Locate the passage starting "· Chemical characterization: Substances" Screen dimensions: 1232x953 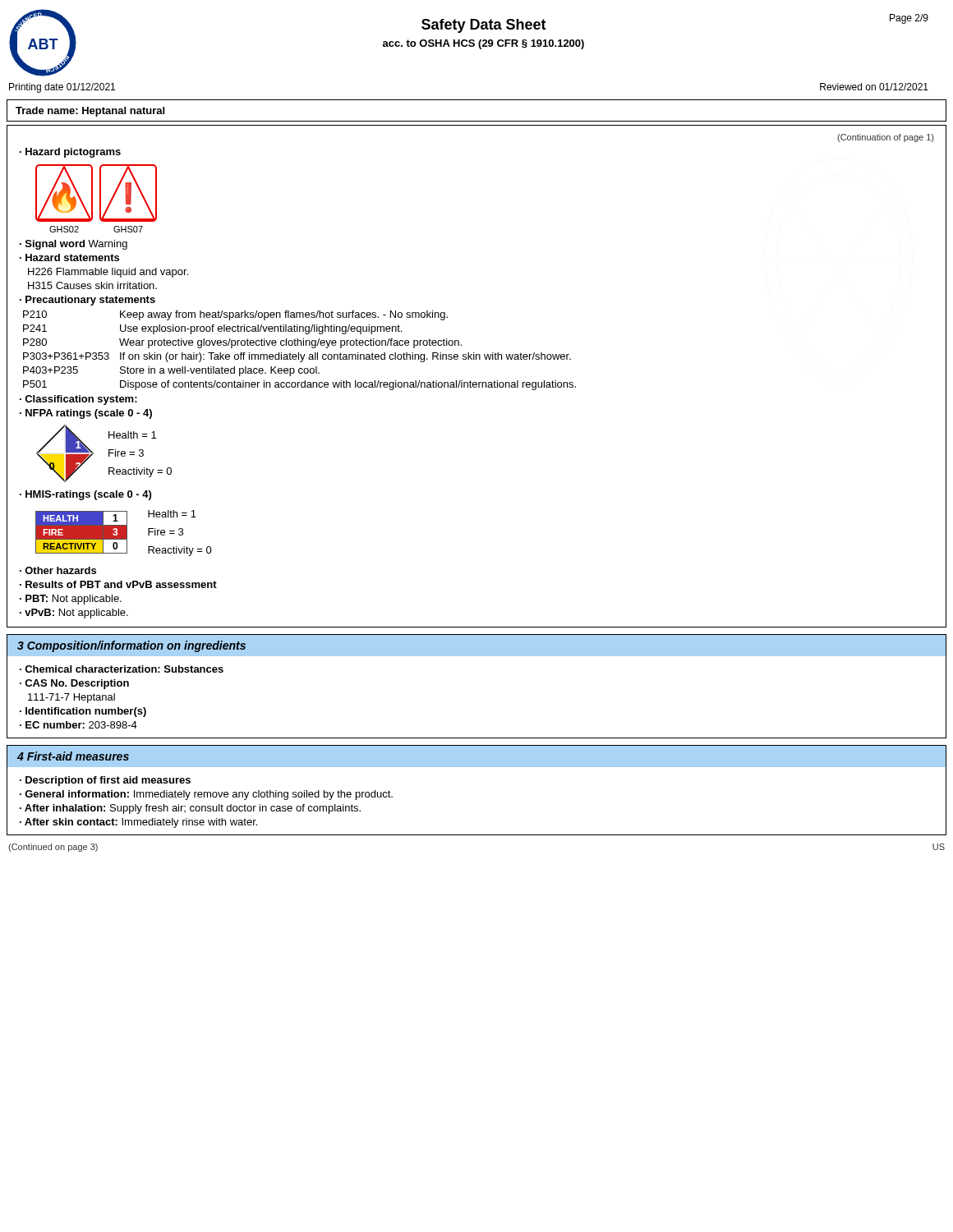tap(122, 669)
